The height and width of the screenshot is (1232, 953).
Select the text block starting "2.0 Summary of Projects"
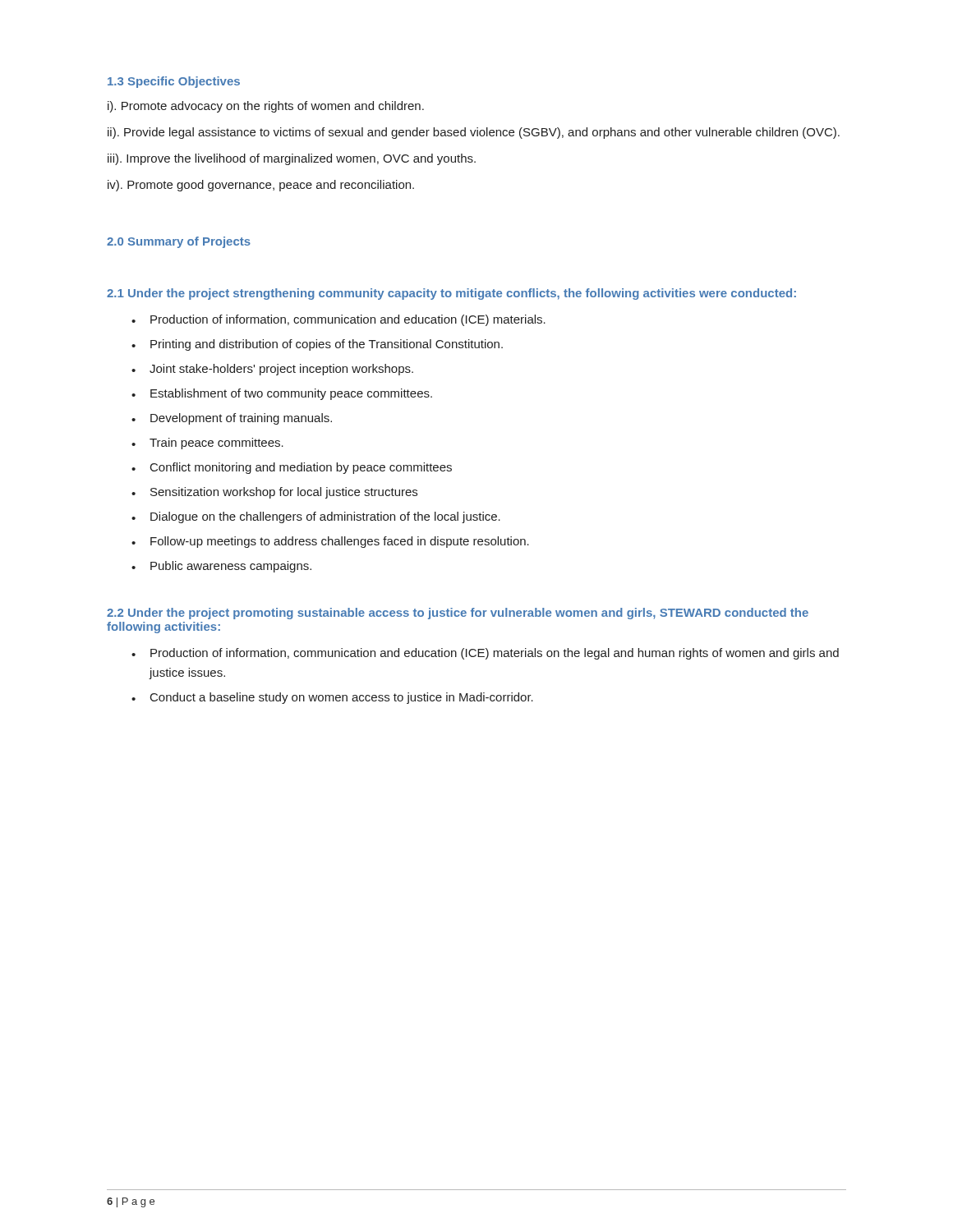tap(179, 241)
